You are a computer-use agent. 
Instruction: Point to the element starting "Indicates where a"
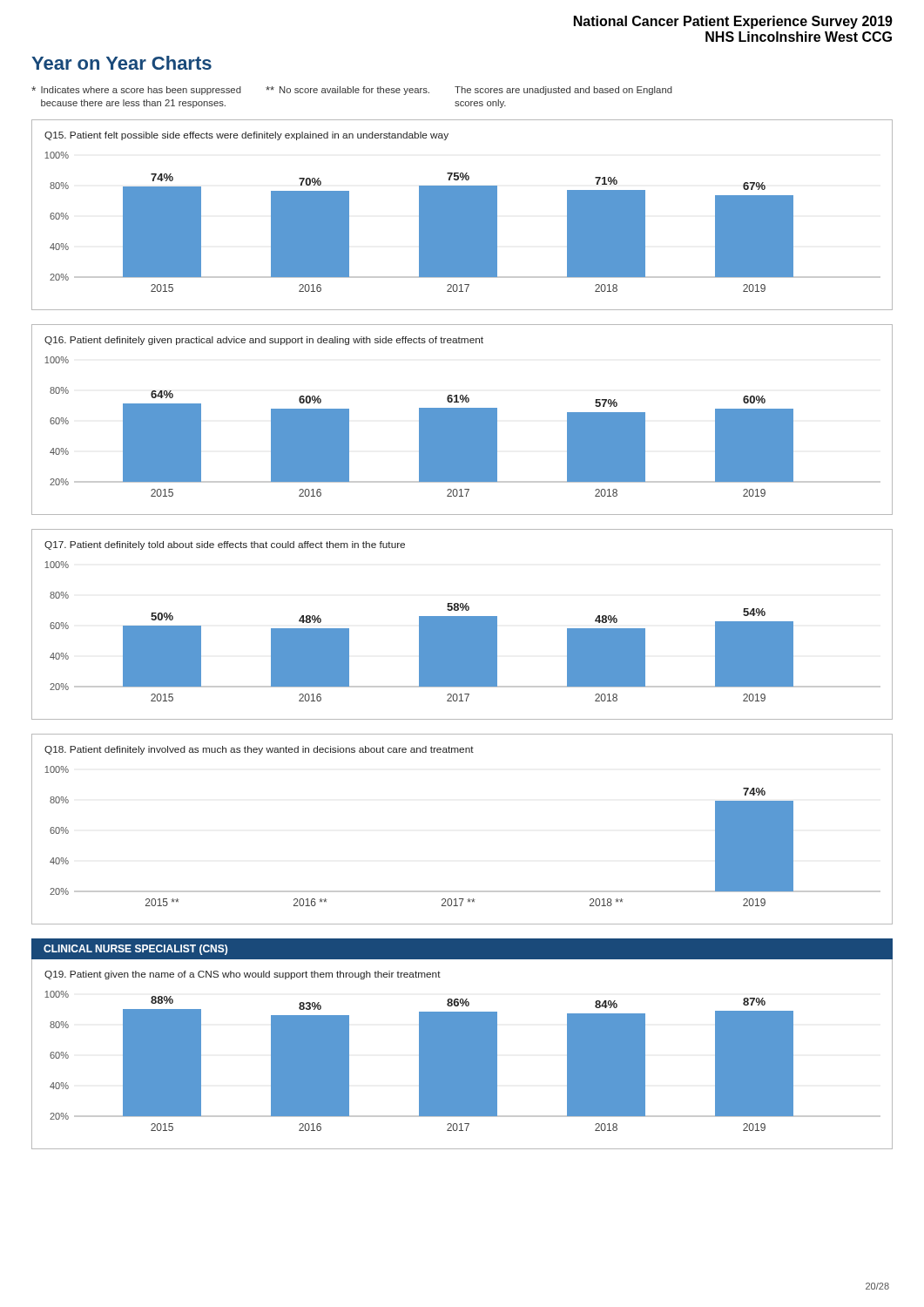click(352, 96)
